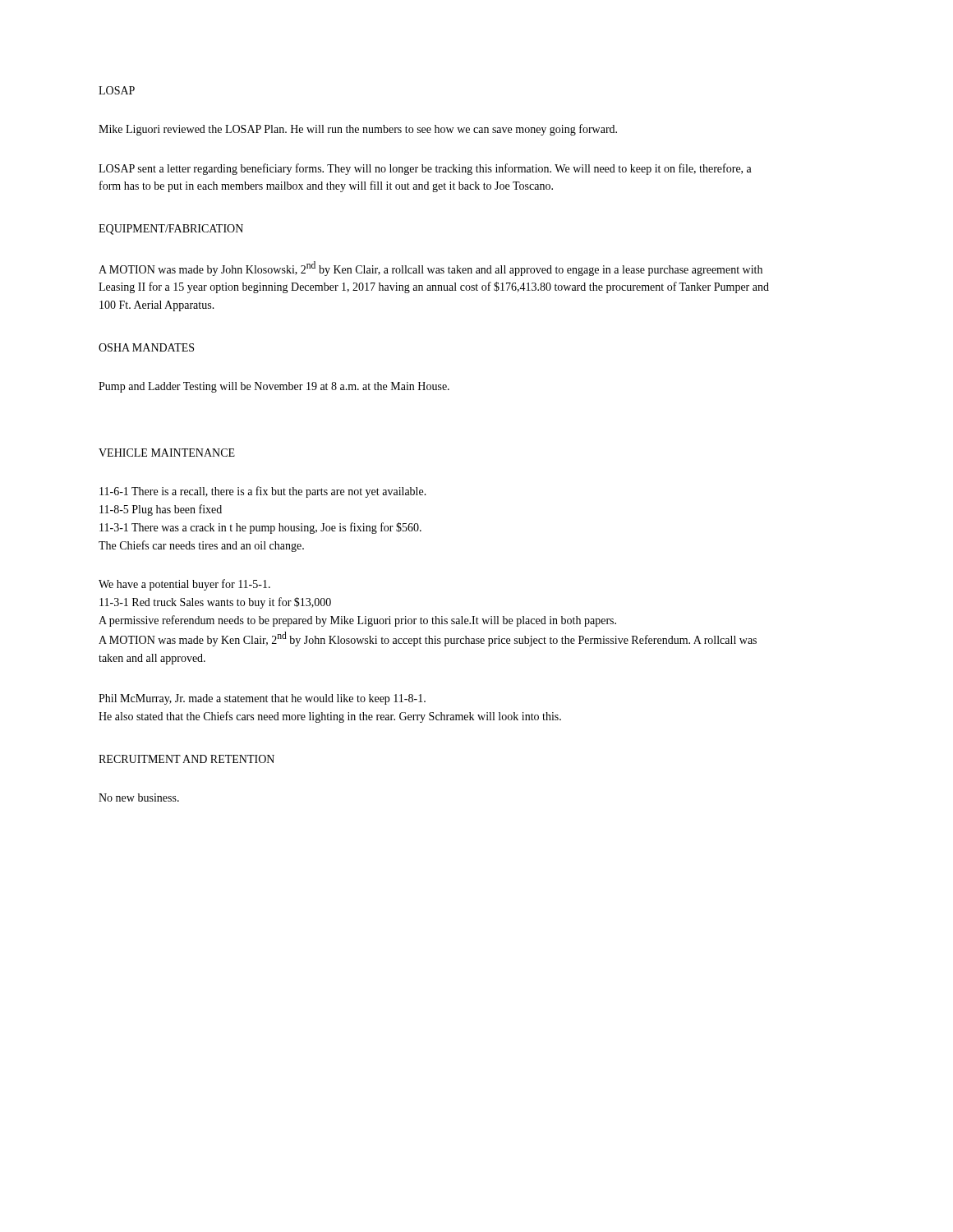Find the text starting "11-6-1 There is a recall,"
Image resolution: width=953 pixels, height=1232 pixels.
tap(263, 519)
